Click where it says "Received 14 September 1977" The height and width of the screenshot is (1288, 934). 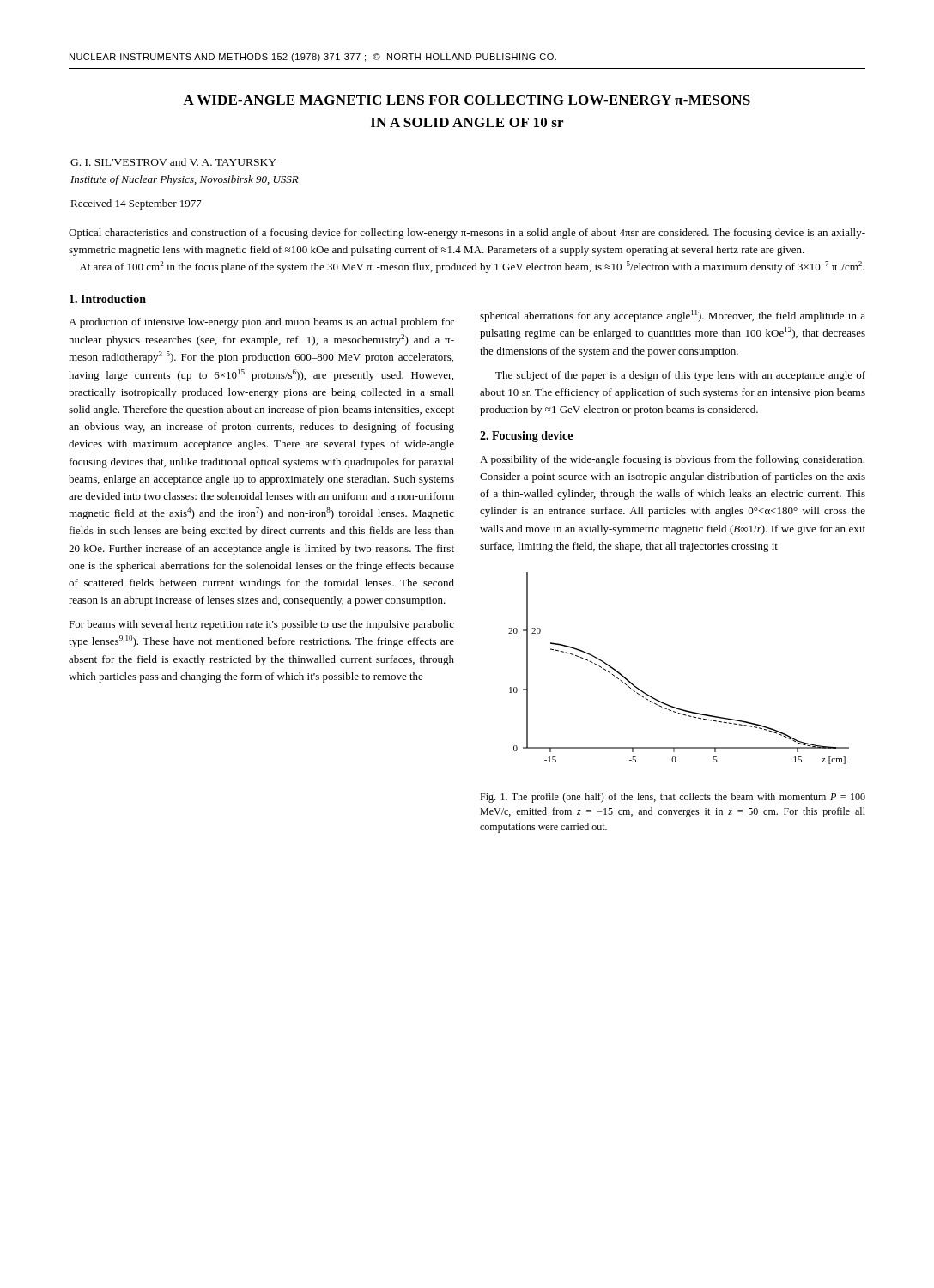pos(136,203)
